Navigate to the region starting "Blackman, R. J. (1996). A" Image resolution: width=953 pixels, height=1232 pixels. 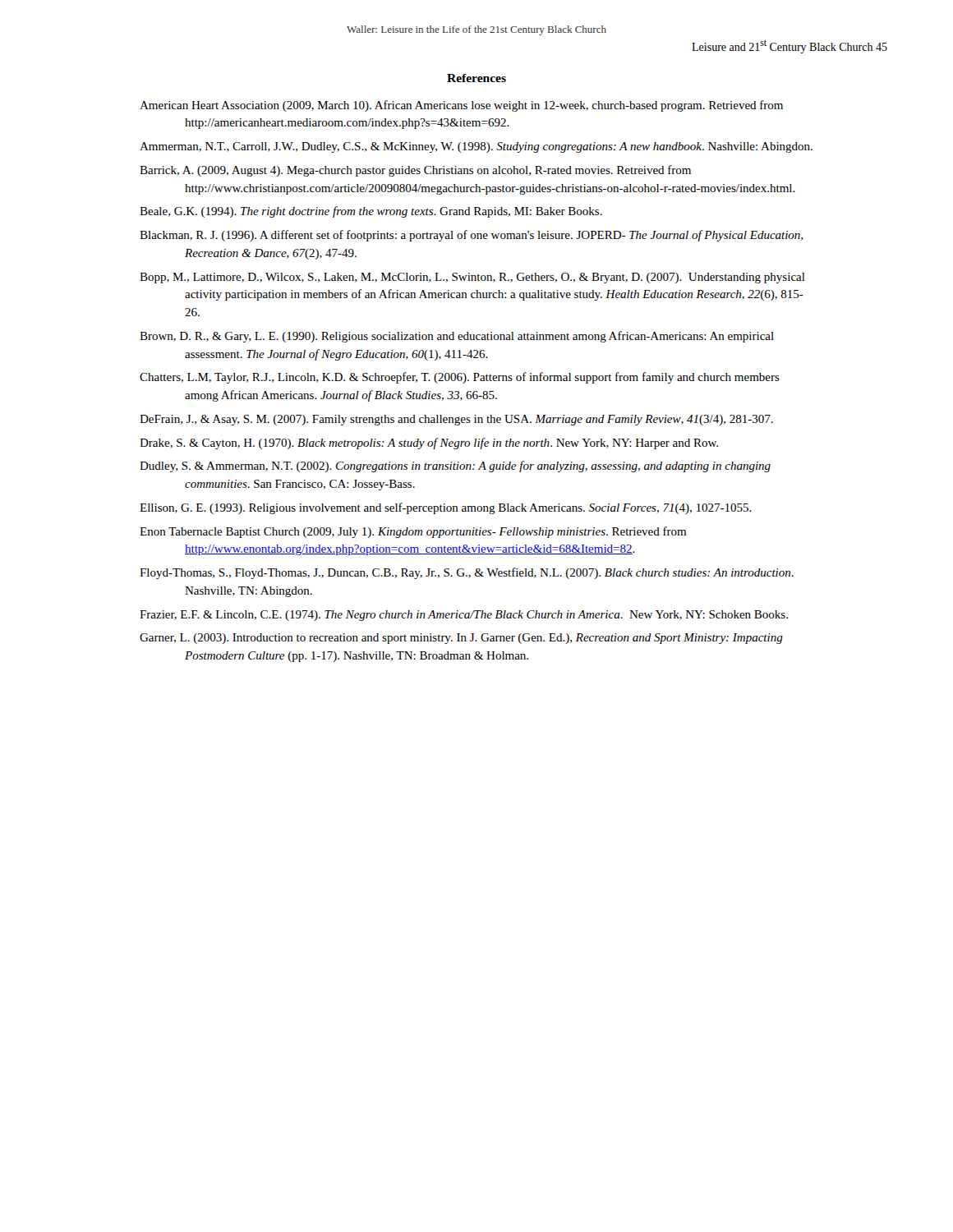[x=472, y=244]
